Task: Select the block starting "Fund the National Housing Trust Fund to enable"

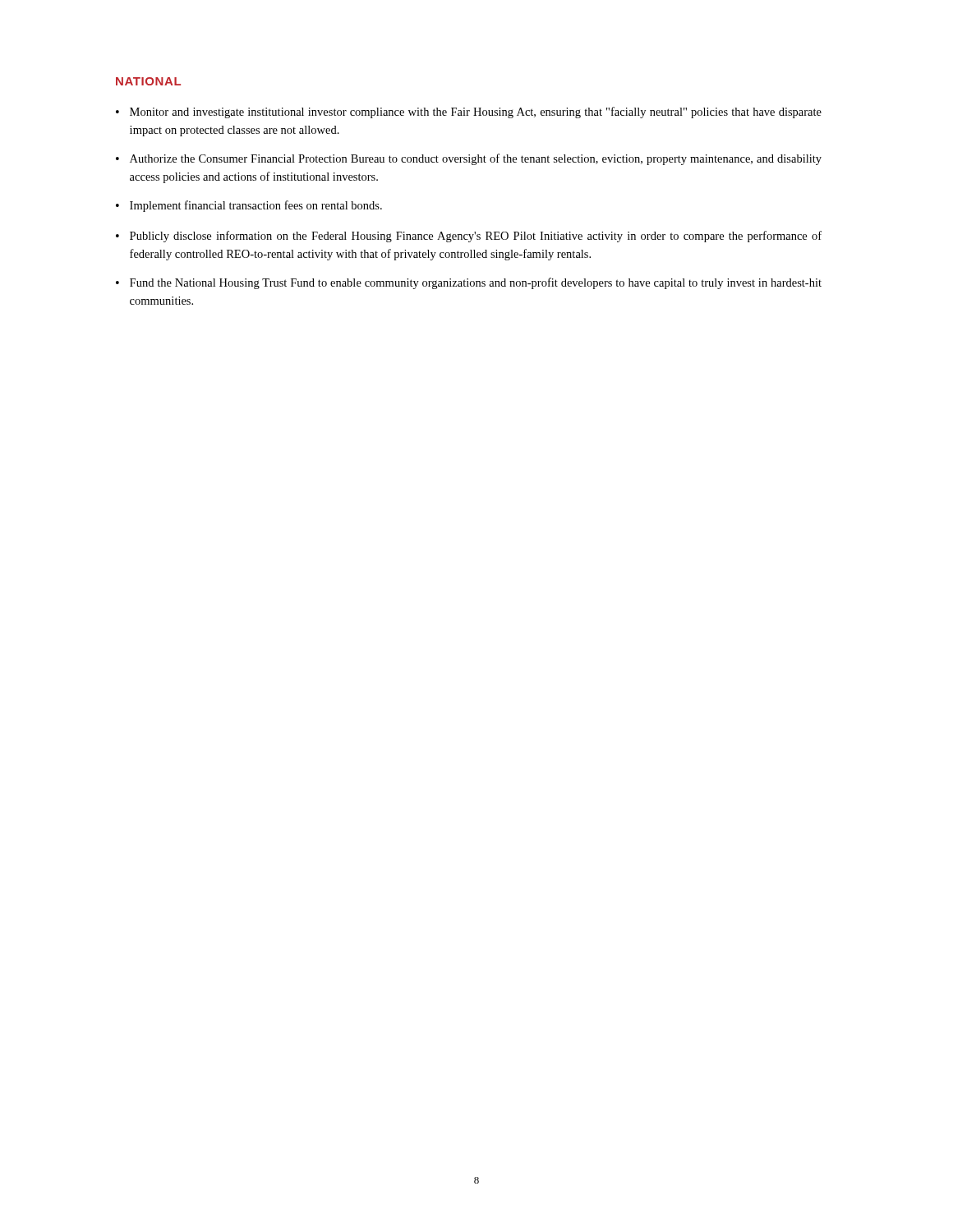Action: point(476,292)
